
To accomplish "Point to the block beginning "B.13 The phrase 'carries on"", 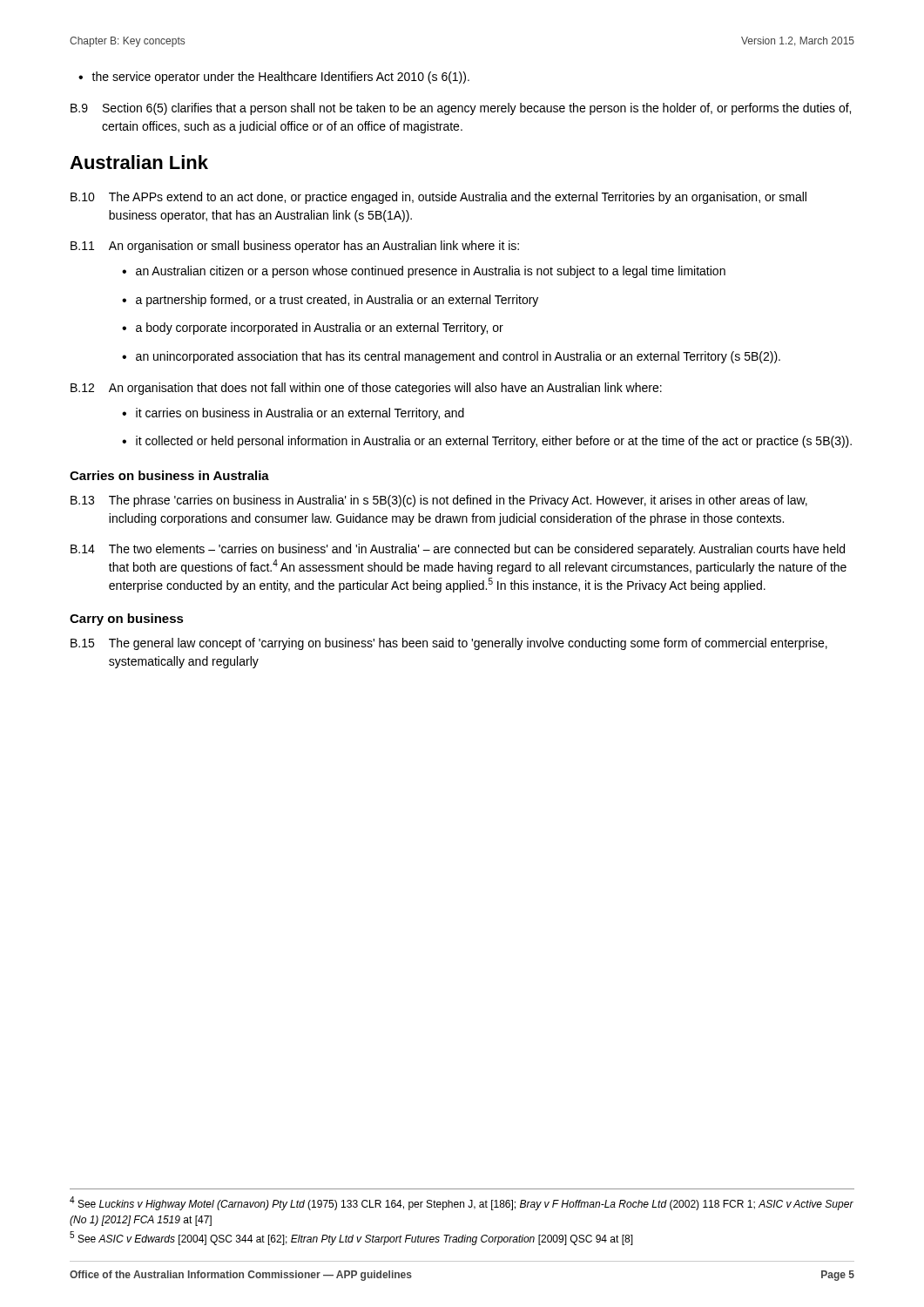I will [462, 509].
